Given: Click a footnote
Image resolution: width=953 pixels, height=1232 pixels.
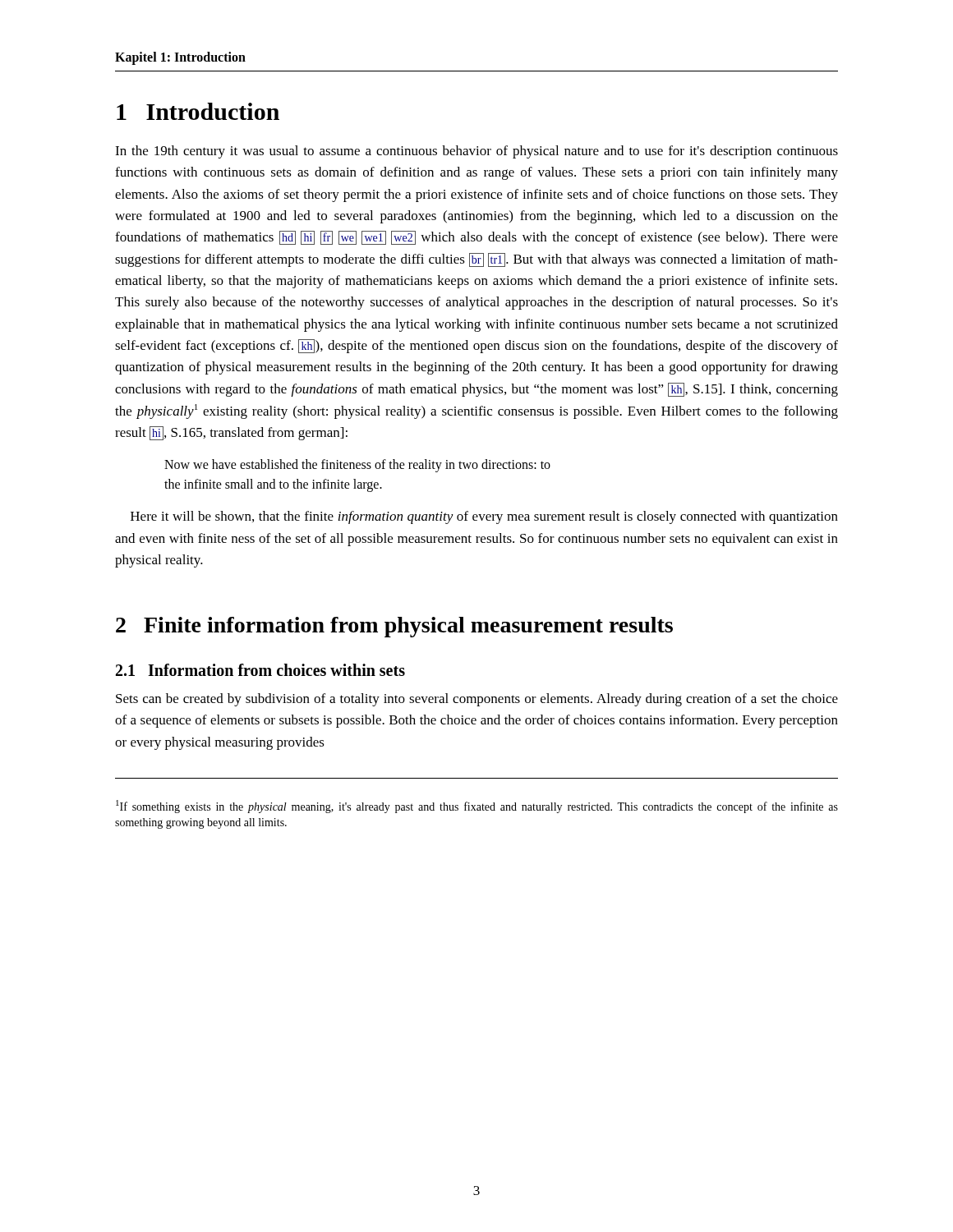Looking at the screenshot, I should pos(476,814).
